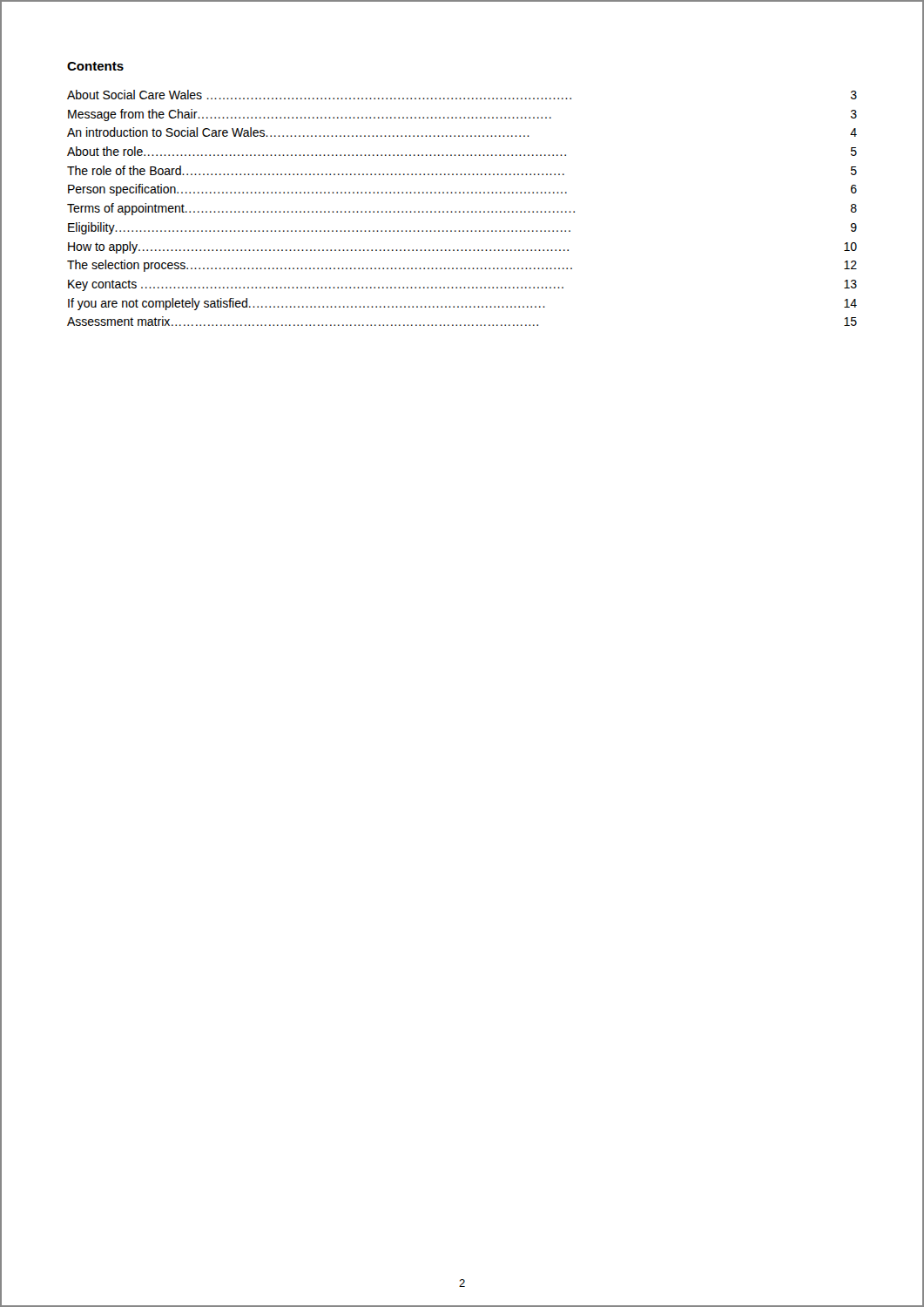
Task: Locate the section header
Action: point(95,66)
